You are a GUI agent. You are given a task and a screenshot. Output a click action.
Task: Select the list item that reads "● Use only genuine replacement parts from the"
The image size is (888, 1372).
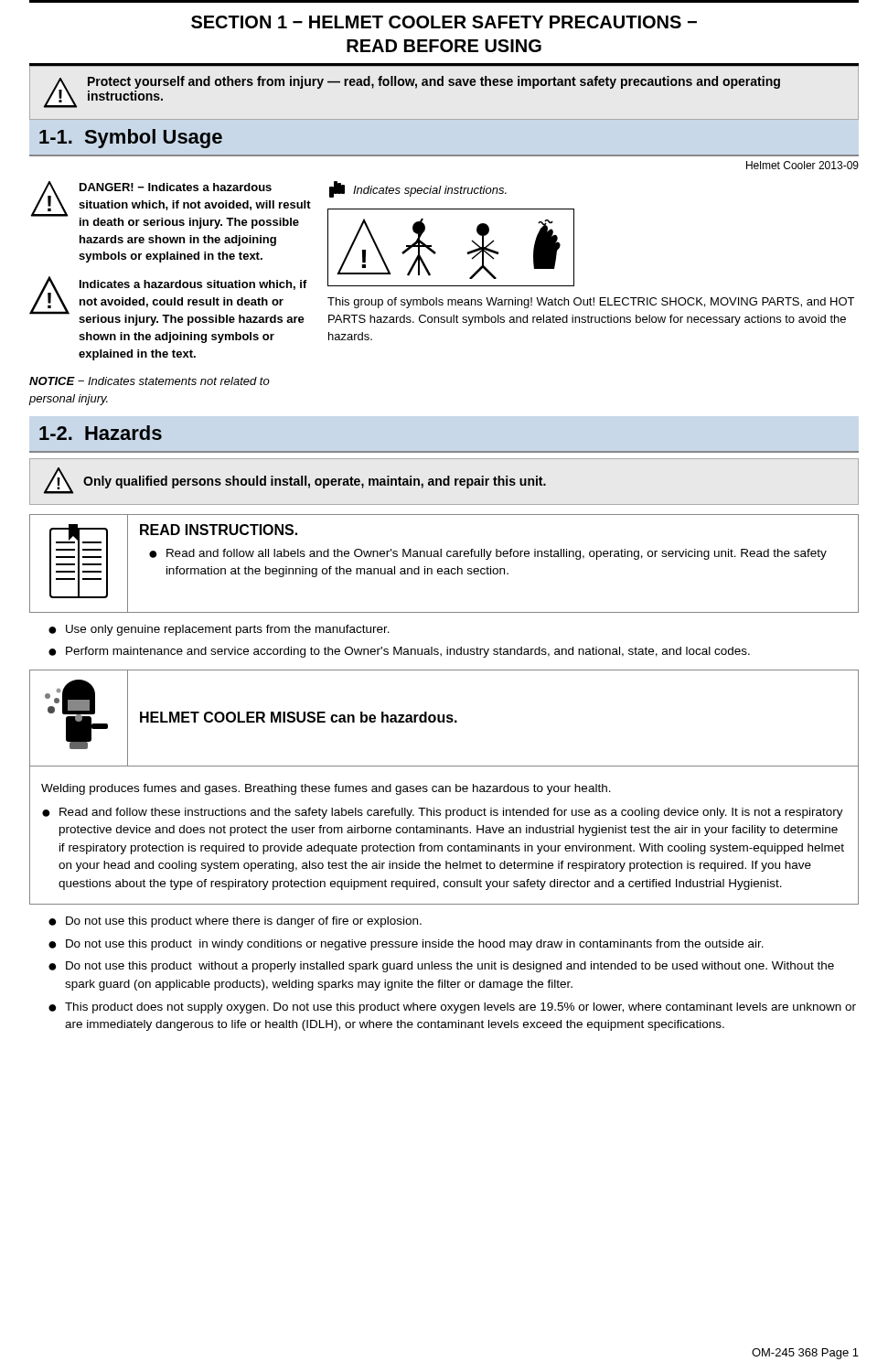(x=219, y=629)
